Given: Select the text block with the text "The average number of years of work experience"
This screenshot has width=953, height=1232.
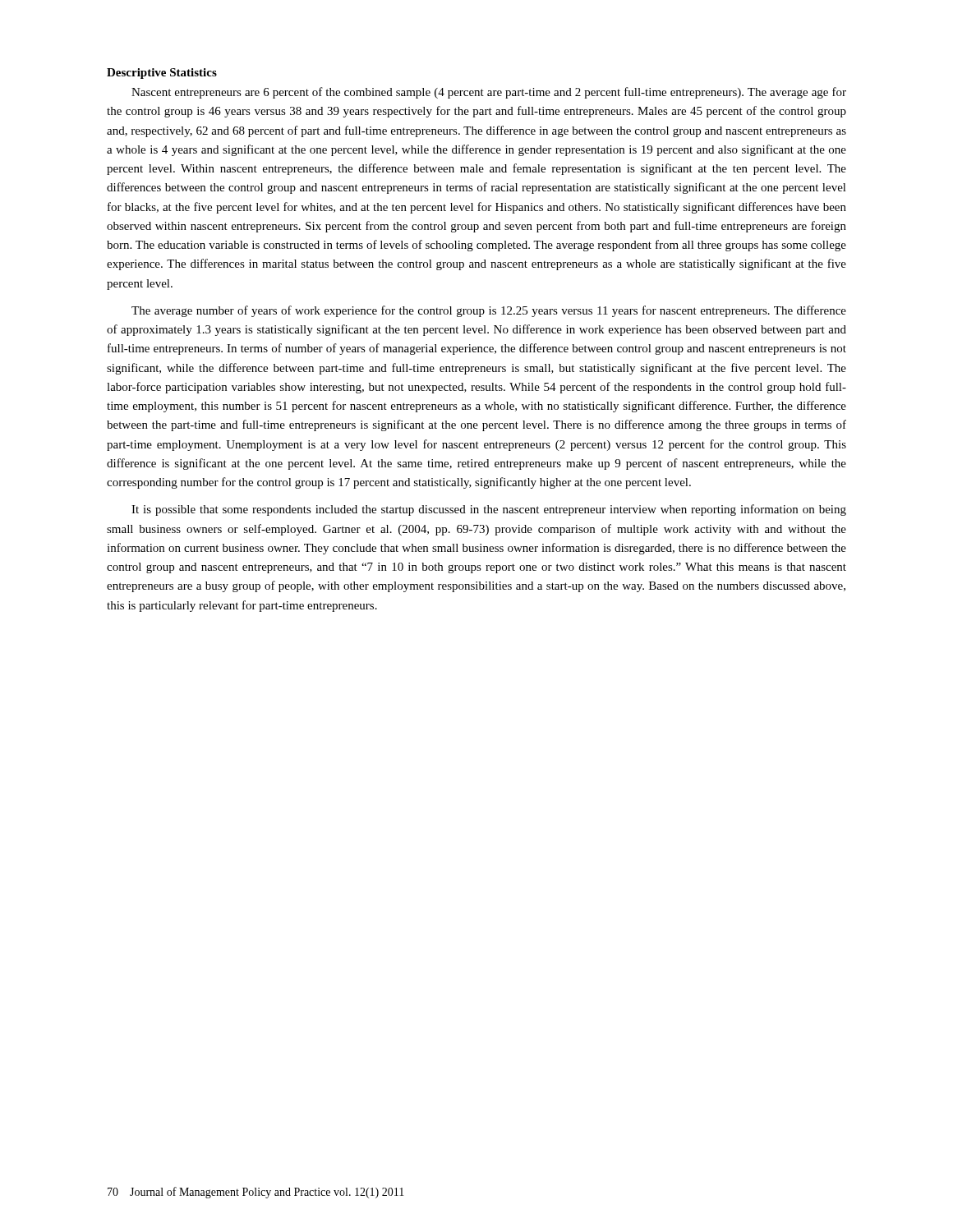Looking at the screenshot, I should (x=476, y=397).
